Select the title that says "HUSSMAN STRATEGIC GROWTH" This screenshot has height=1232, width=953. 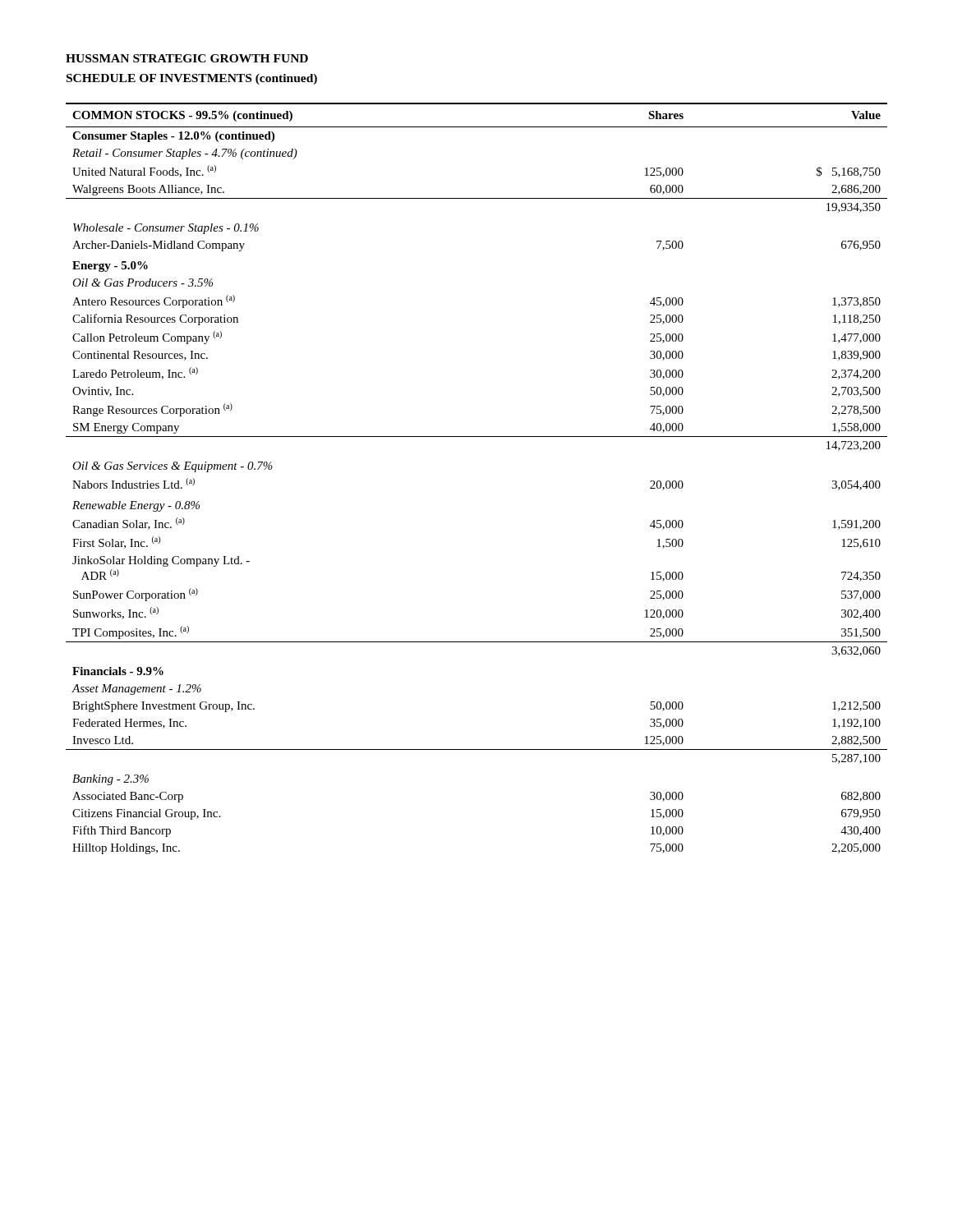192,68
